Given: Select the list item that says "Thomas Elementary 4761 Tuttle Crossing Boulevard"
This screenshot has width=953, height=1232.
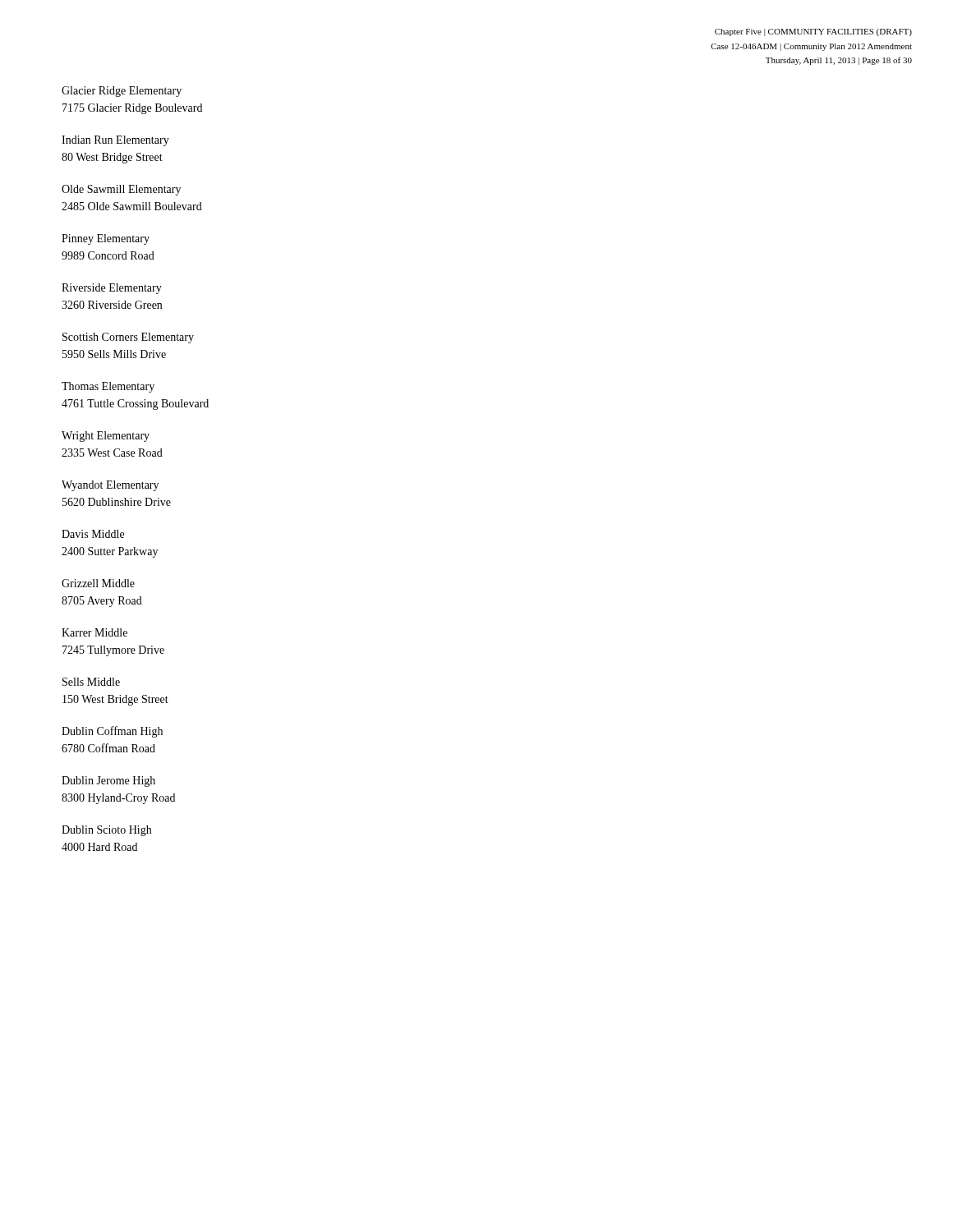Looking at the screenshot, I should pos(108,387).
